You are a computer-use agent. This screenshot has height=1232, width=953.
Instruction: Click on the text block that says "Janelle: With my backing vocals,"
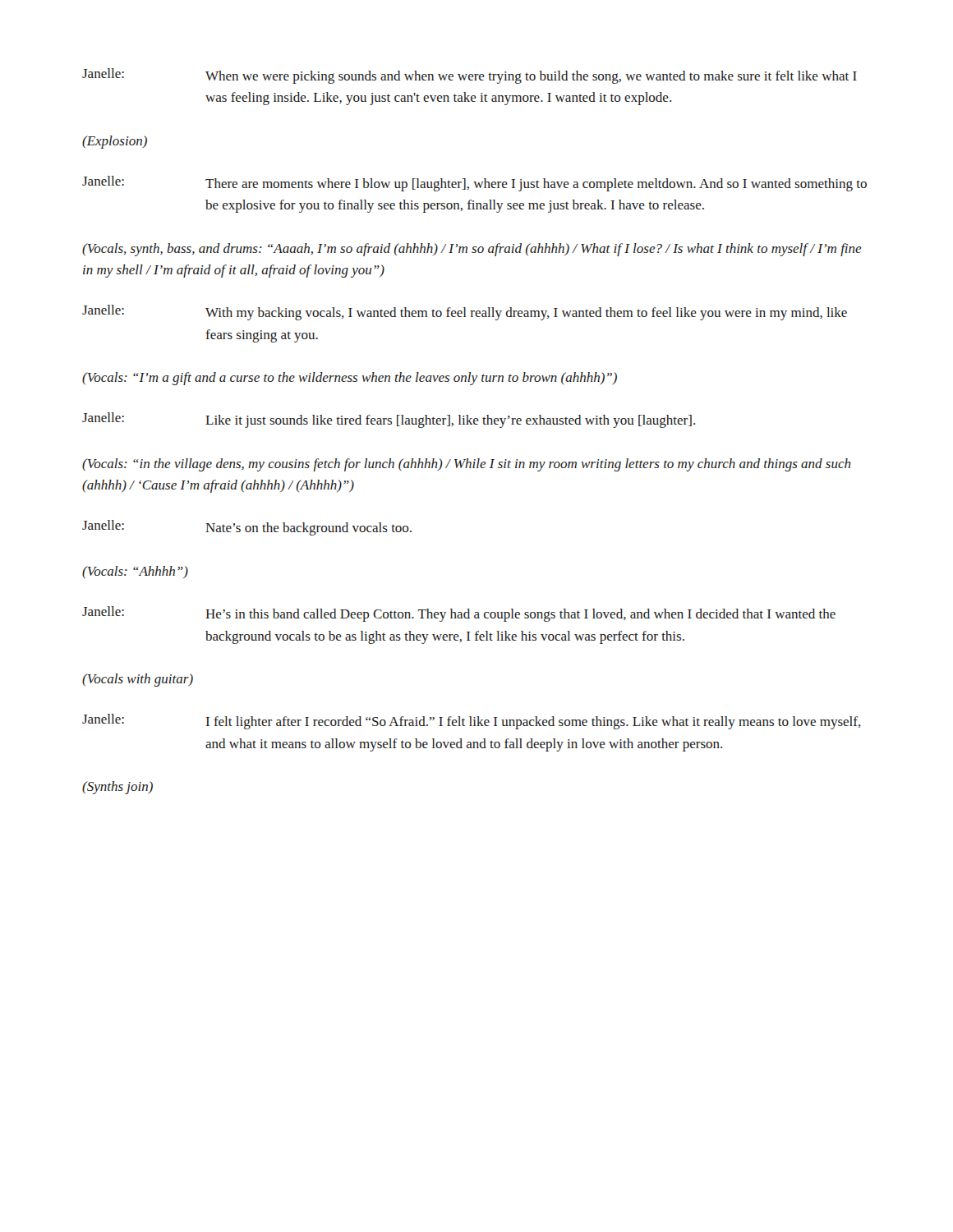(x=476, y=324)
